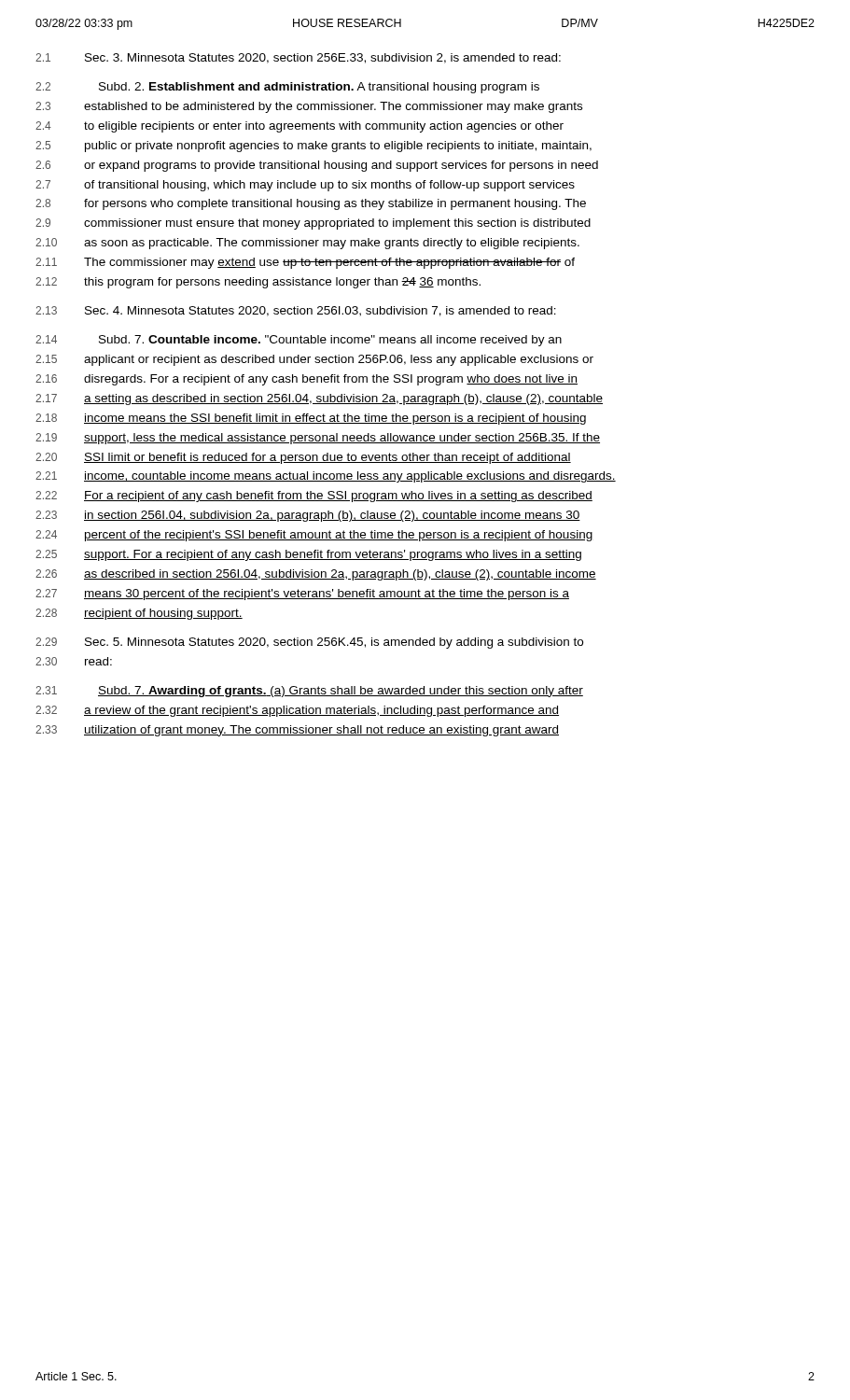
Task: Locate the passage starting "29 Sec. 5. Minnesota"
Action: [425, 652]
